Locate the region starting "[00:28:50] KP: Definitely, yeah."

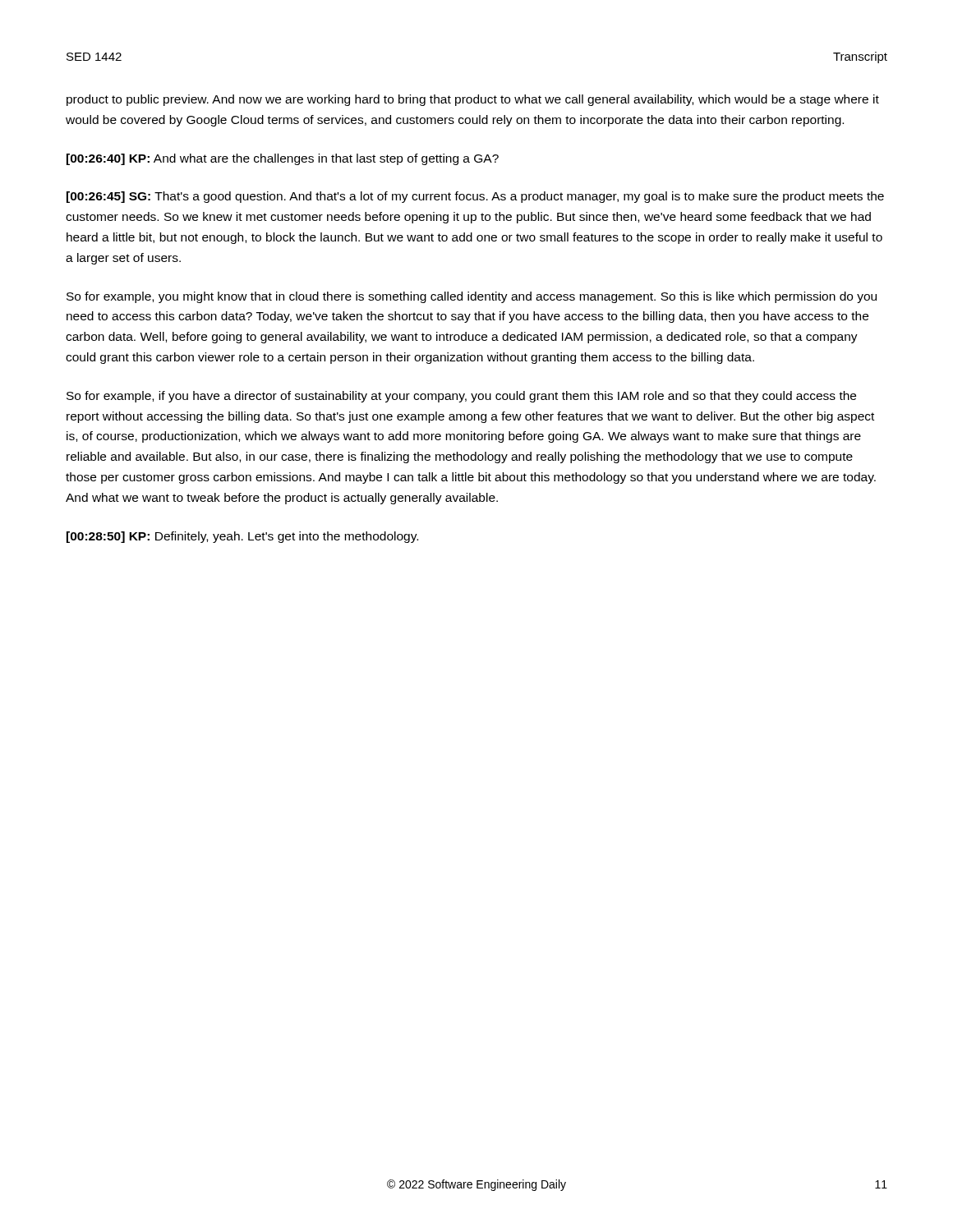243,536
